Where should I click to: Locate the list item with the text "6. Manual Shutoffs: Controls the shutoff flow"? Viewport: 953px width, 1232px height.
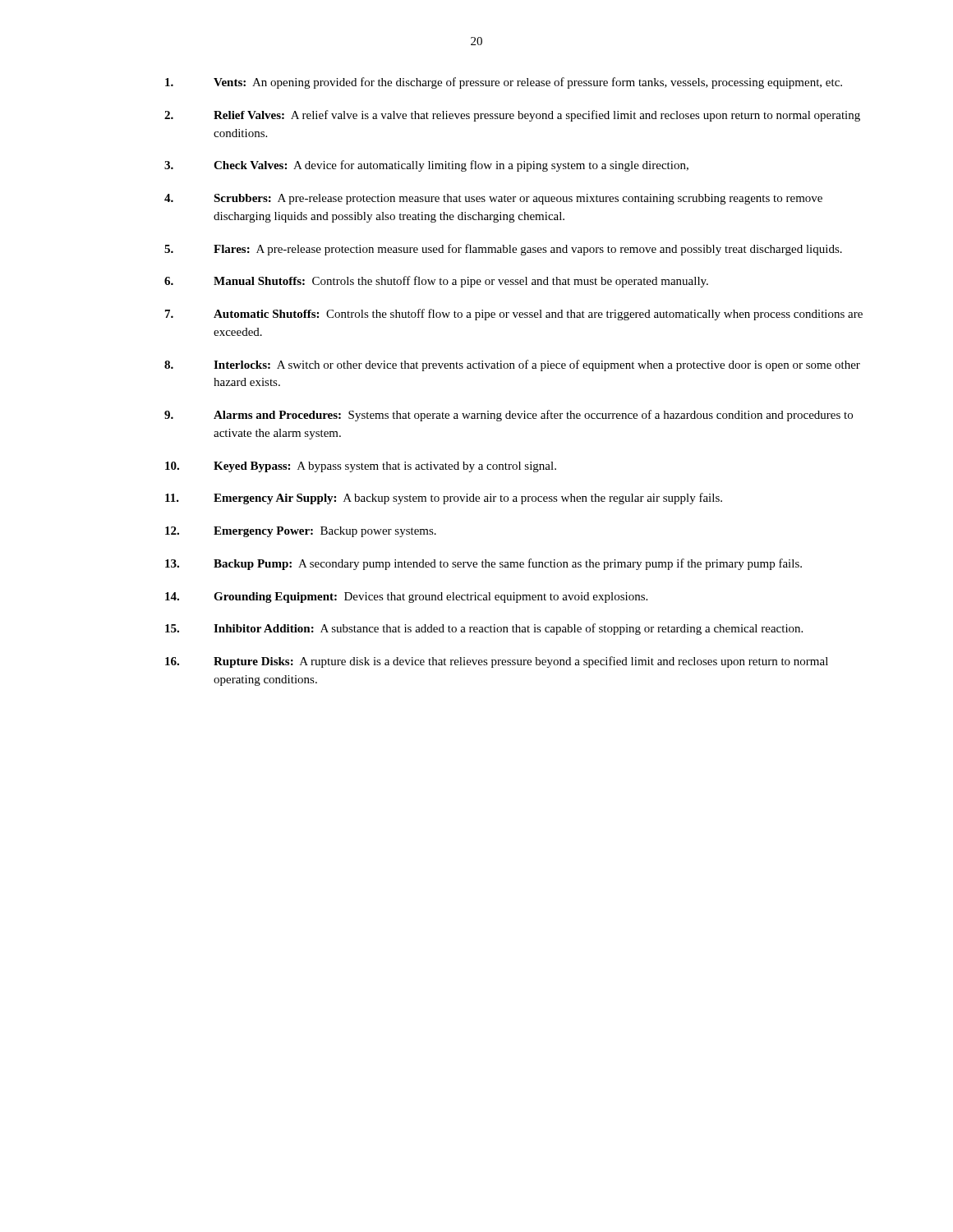(518, 282)
